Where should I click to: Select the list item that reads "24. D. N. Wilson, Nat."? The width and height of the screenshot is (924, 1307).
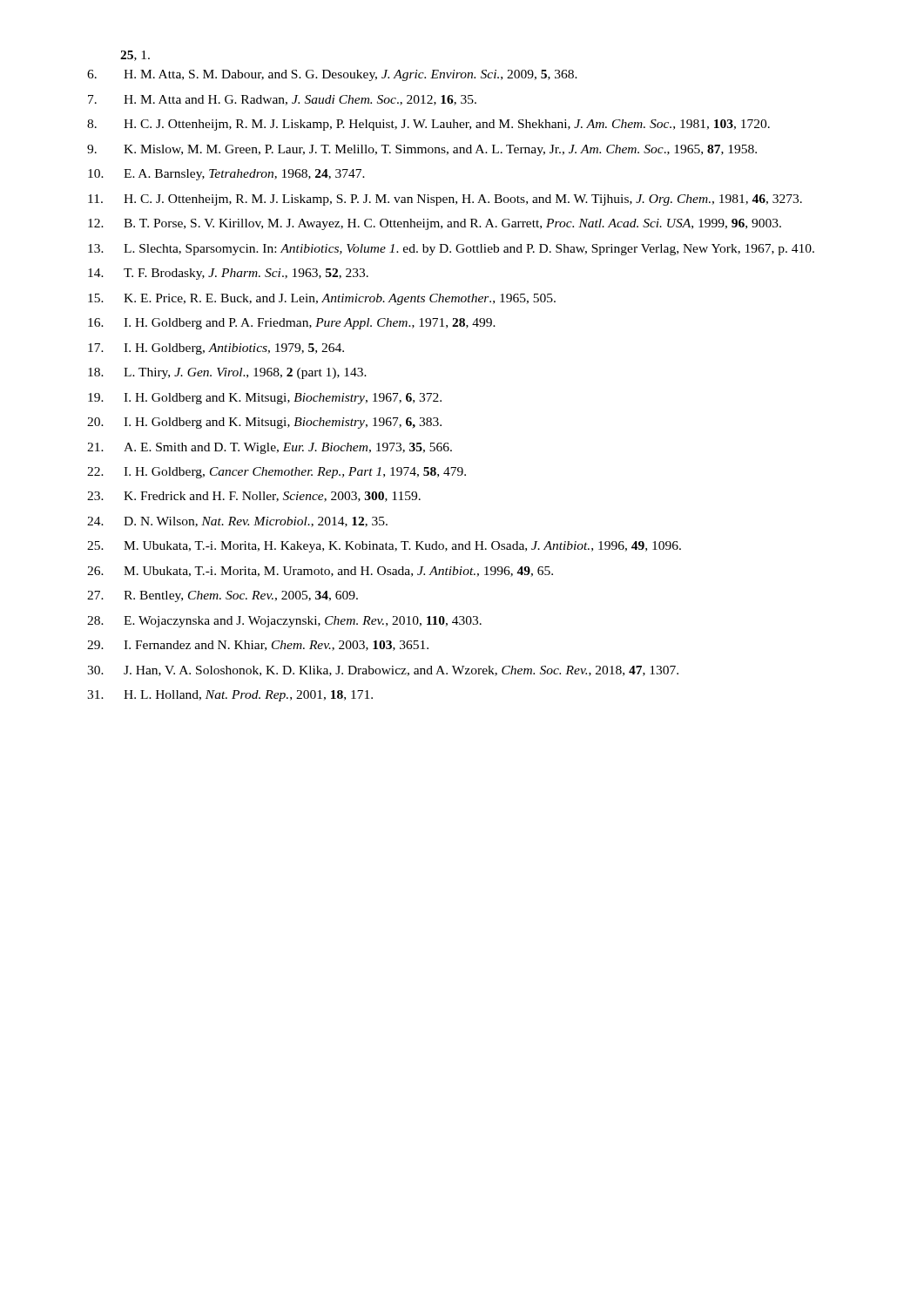point(237,522)
